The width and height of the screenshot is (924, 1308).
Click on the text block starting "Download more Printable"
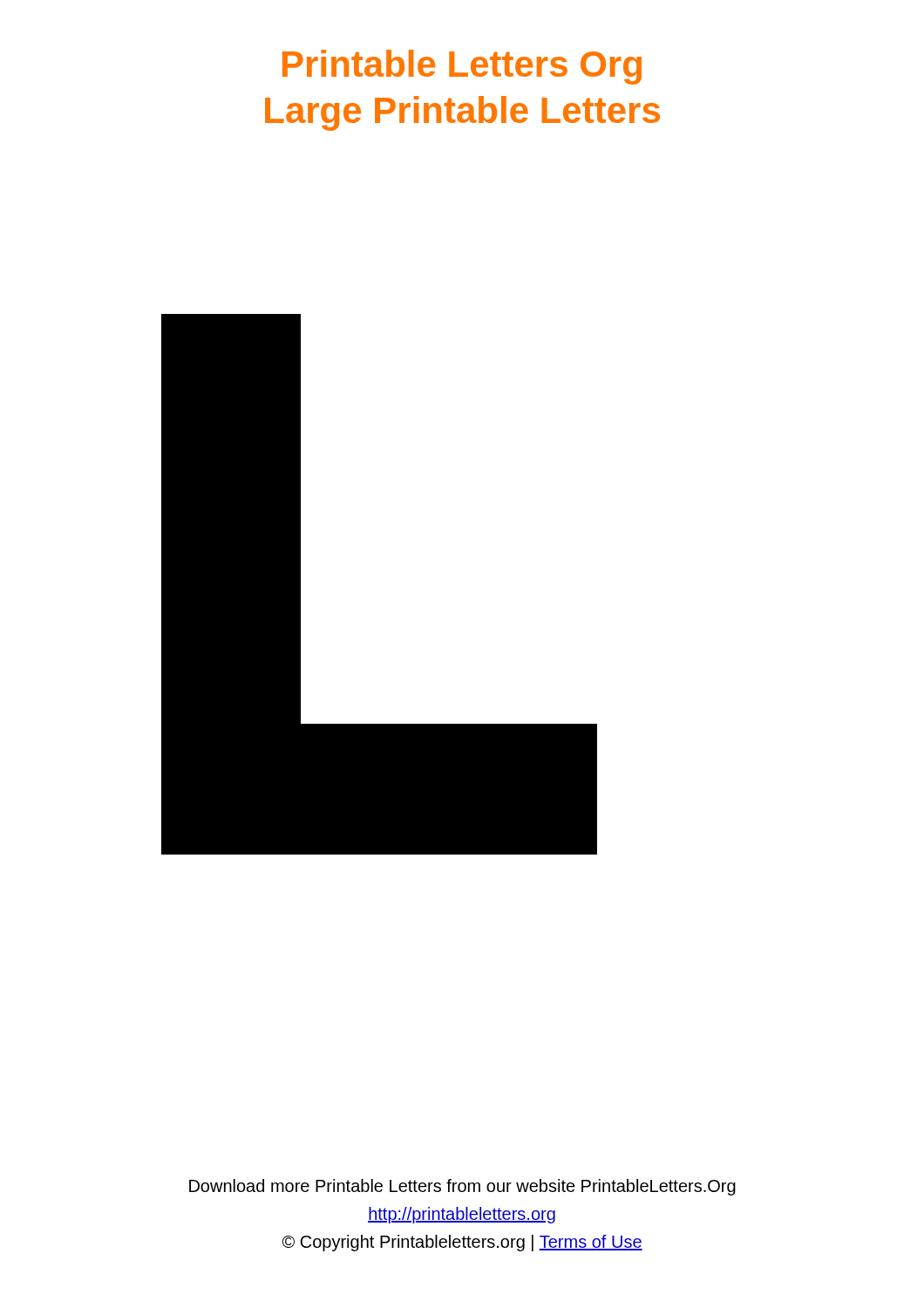462,1214
